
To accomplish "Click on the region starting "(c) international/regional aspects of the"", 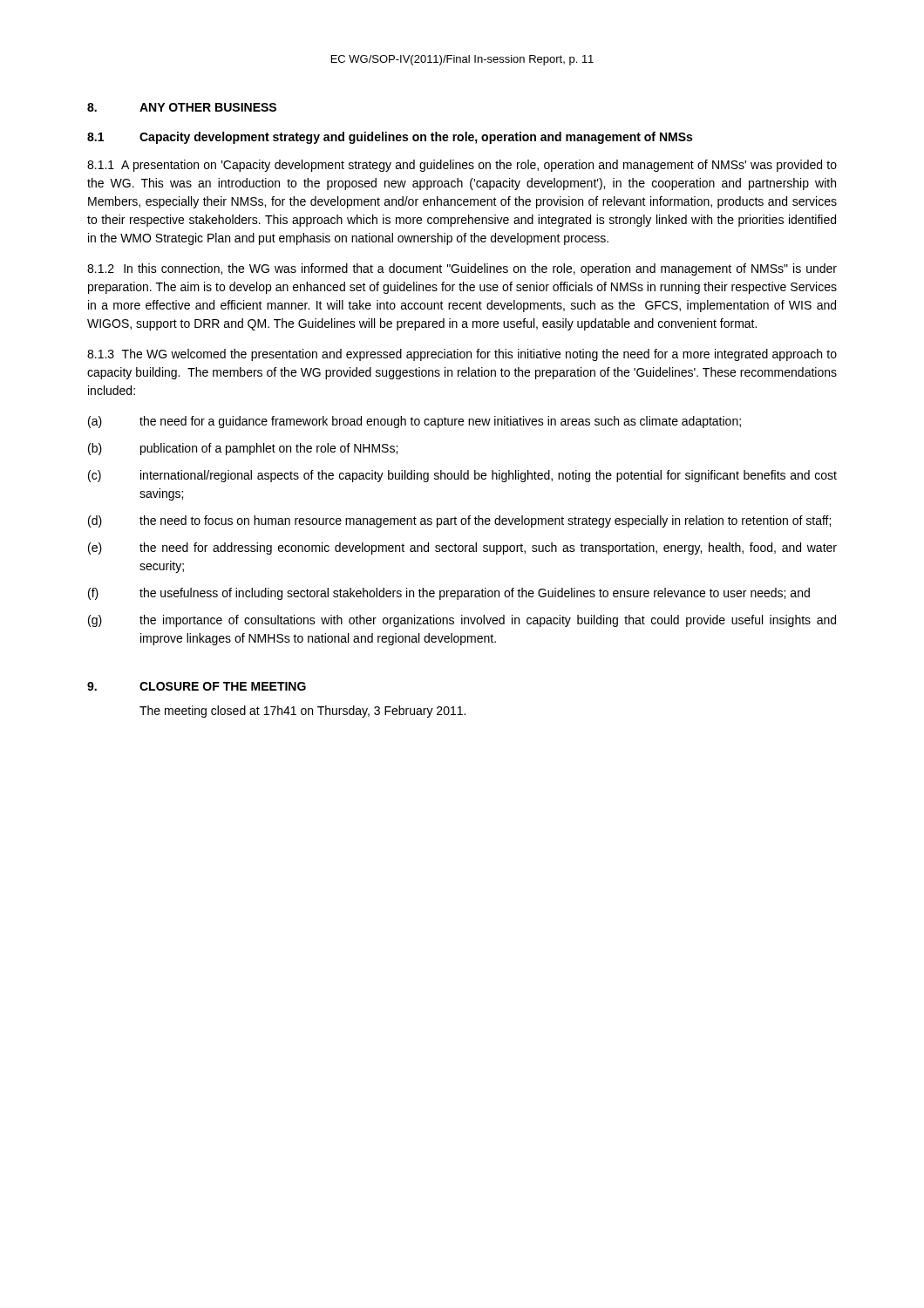I will click(462, 485).
